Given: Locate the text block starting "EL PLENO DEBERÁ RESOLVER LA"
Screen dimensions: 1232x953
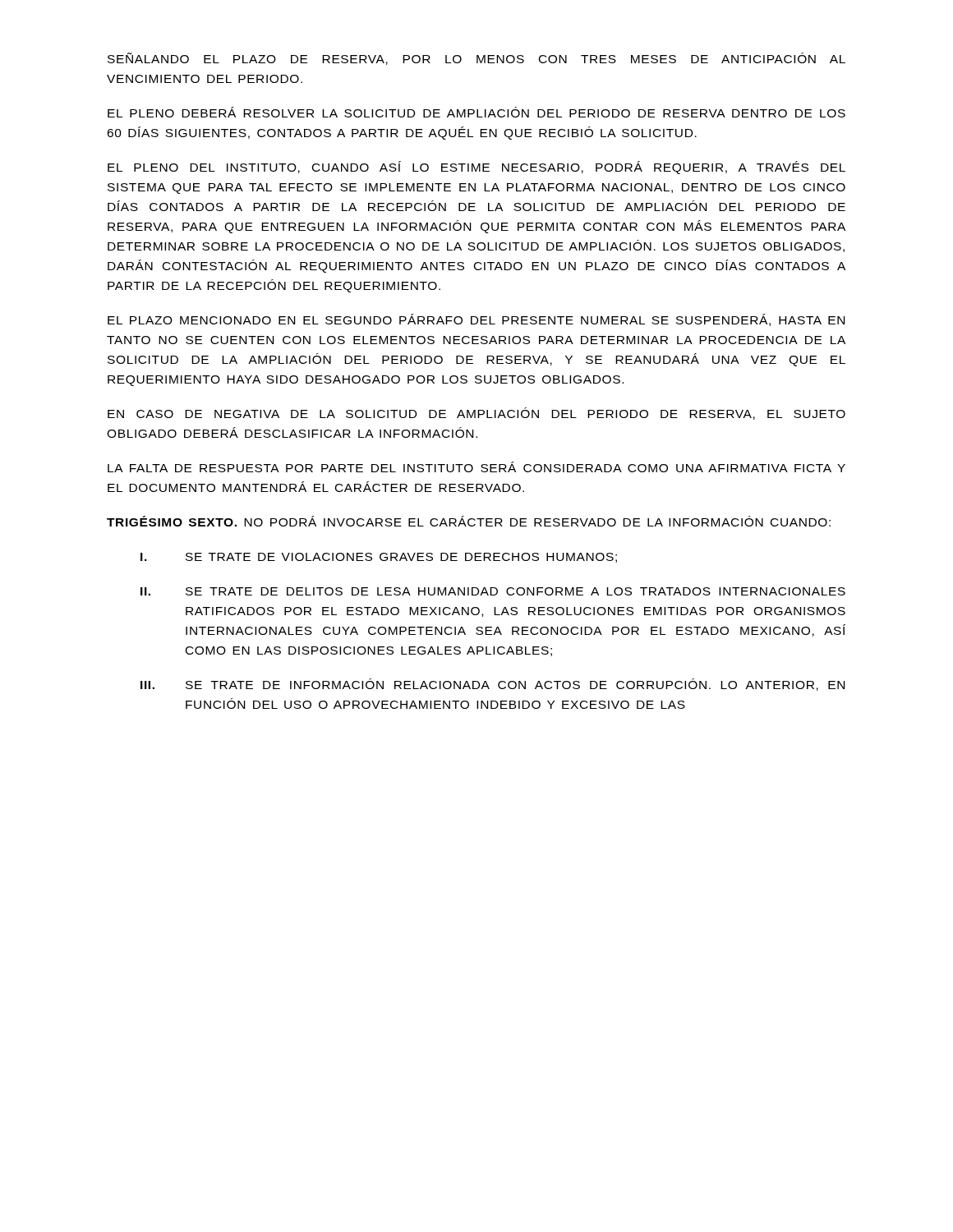Looking at the screenshot, I should tap(476, 123).
